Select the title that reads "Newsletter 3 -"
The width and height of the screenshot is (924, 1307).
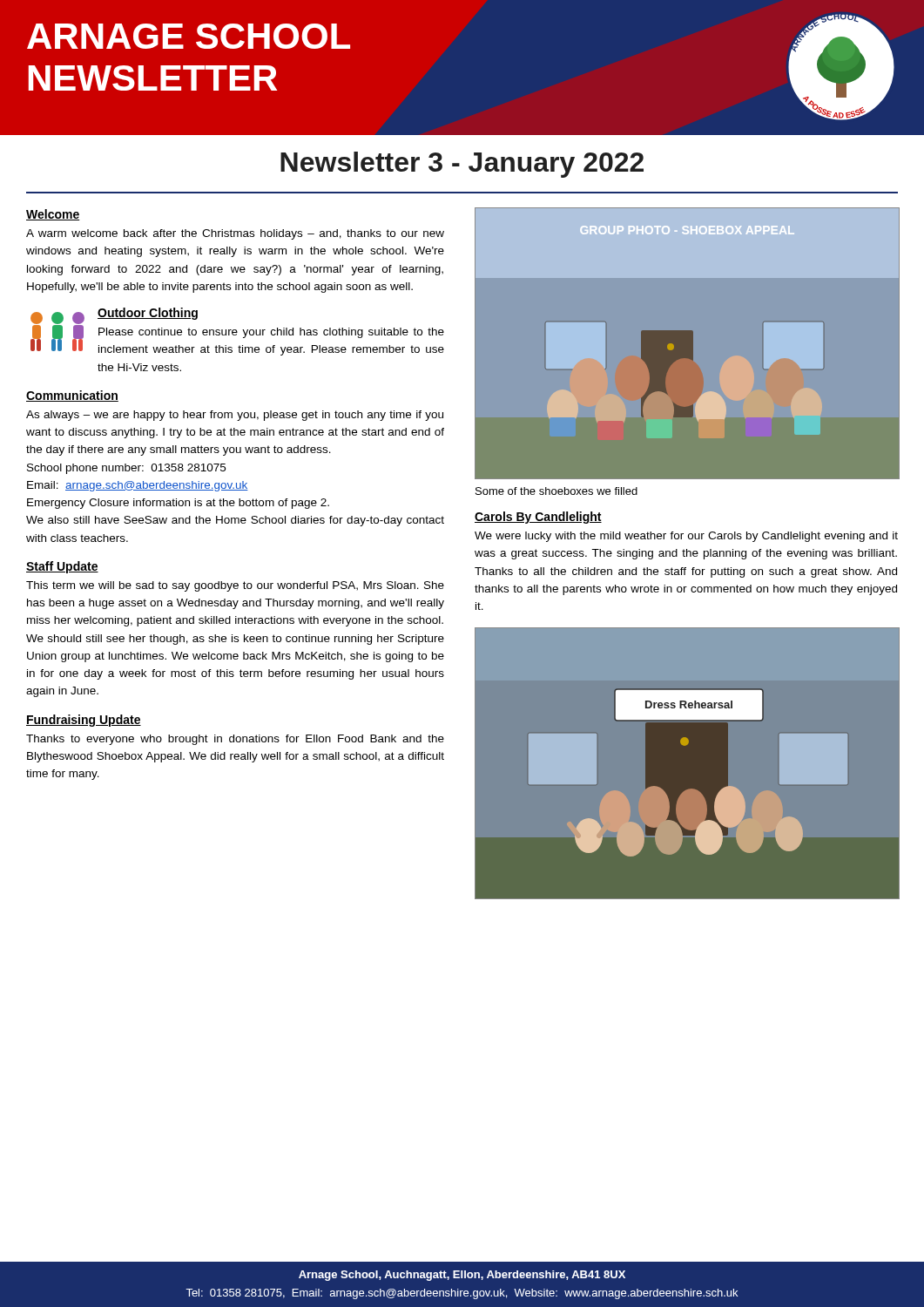coord(462,162)
